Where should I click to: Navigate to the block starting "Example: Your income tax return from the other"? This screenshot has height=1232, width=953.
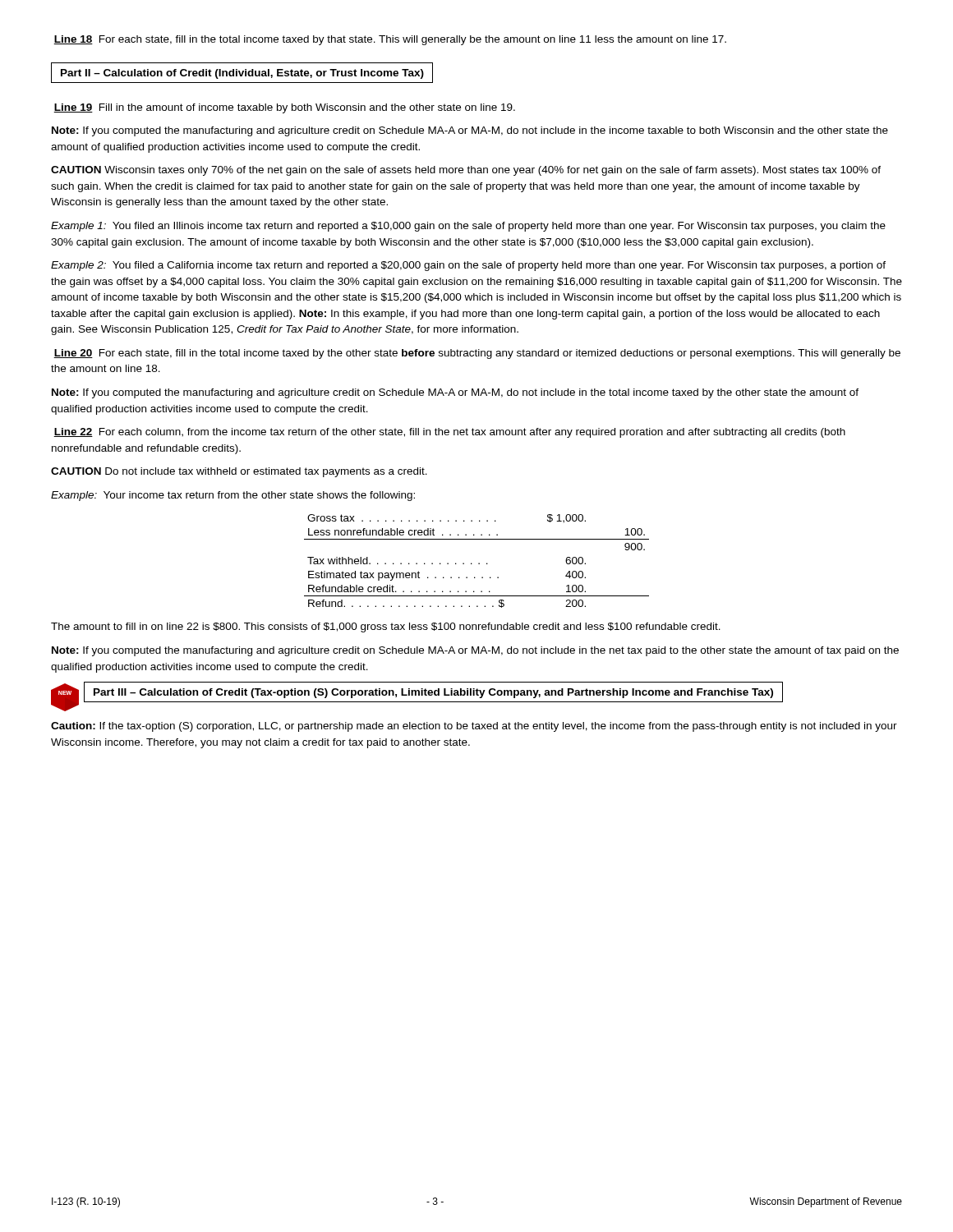(x=233, y=495)
